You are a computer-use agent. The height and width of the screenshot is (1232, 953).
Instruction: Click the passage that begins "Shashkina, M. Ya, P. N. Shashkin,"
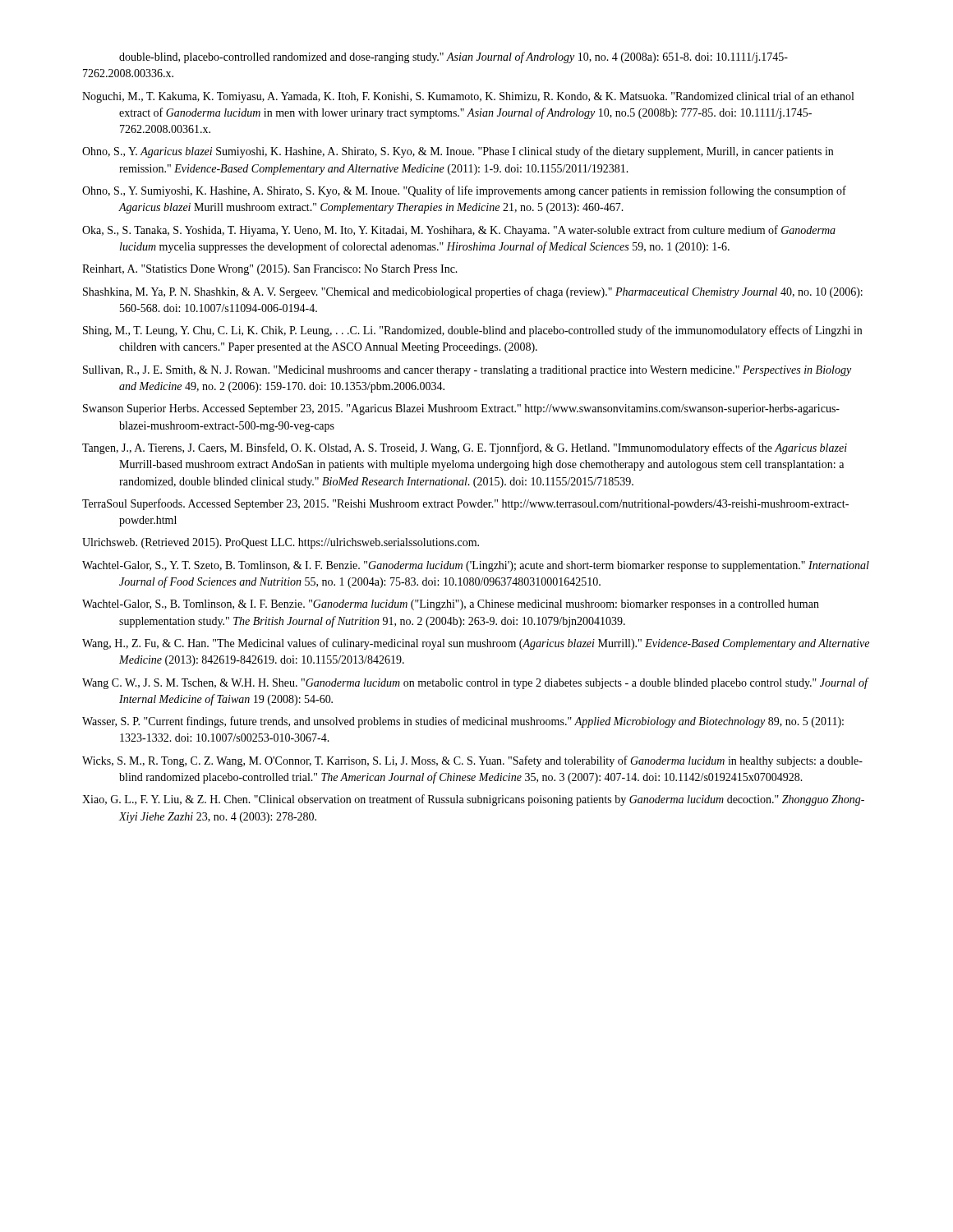pos(473,300)
